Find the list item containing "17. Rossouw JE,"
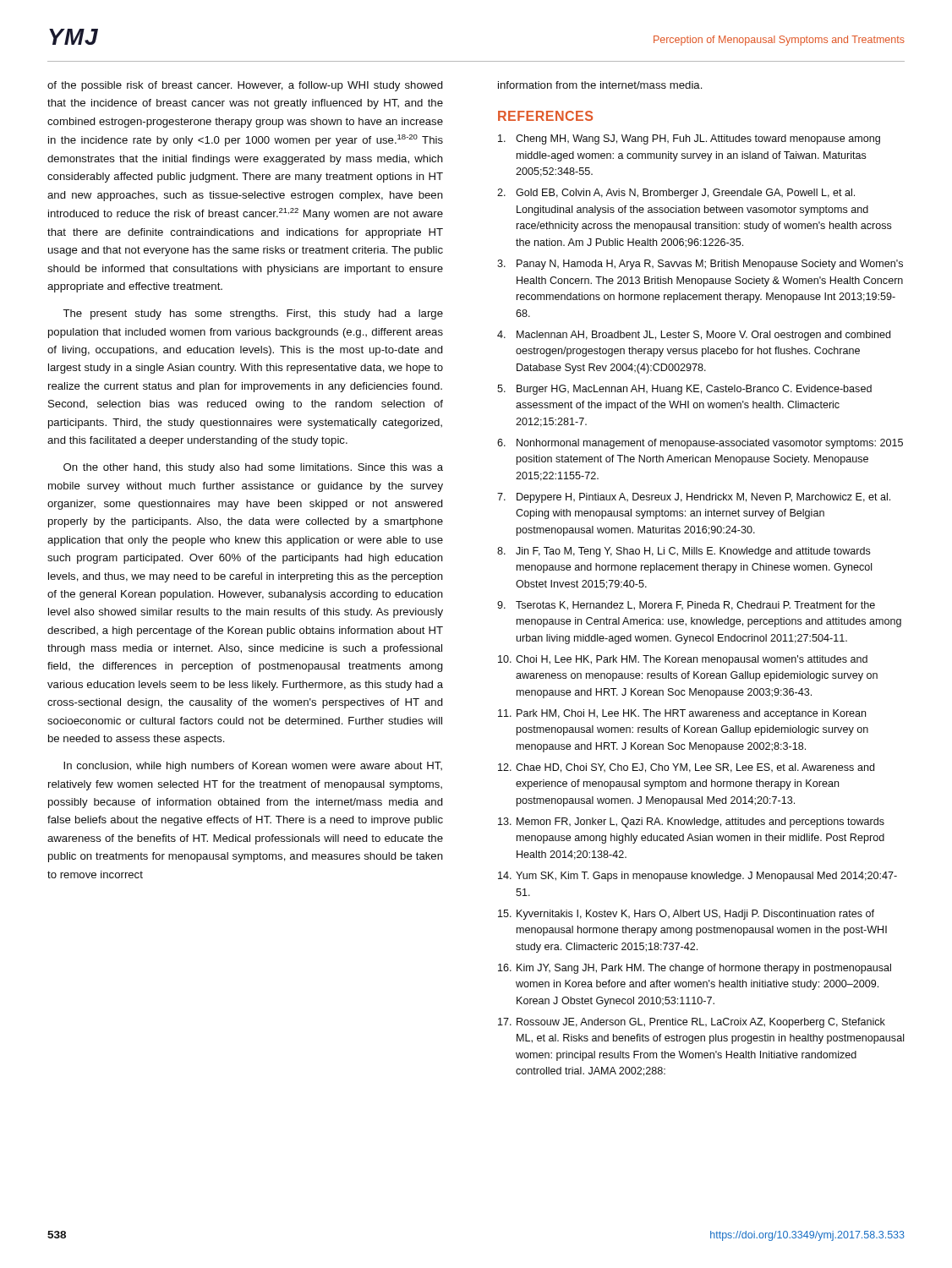952x1268 pixels. pos(701,1047)
